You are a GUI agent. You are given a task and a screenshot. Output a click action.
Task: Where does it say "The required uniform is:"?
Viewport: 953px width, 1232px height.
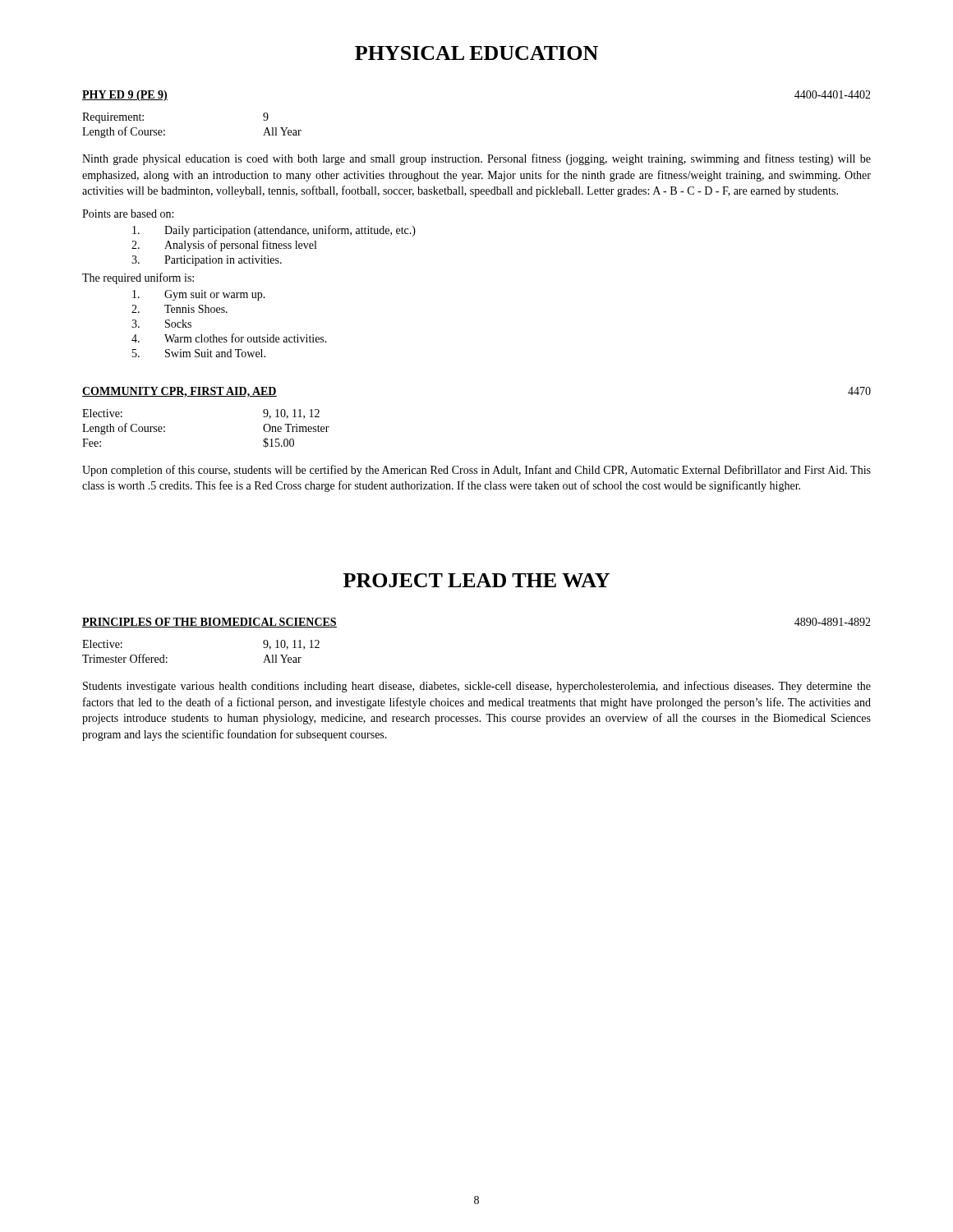139,278
